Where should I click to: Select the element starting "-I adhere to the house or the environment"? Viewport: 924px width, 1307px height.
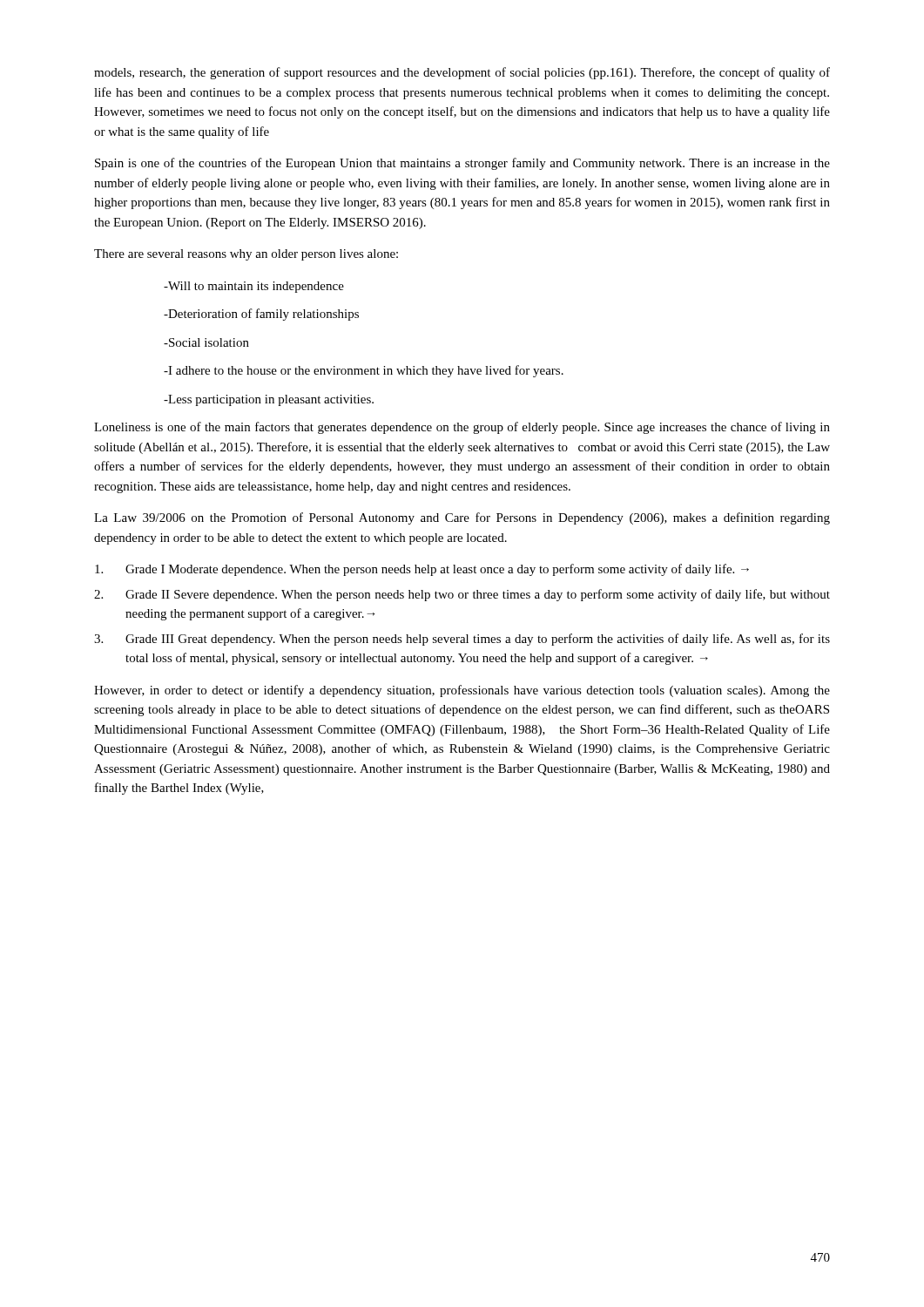(x=364, y=370)
